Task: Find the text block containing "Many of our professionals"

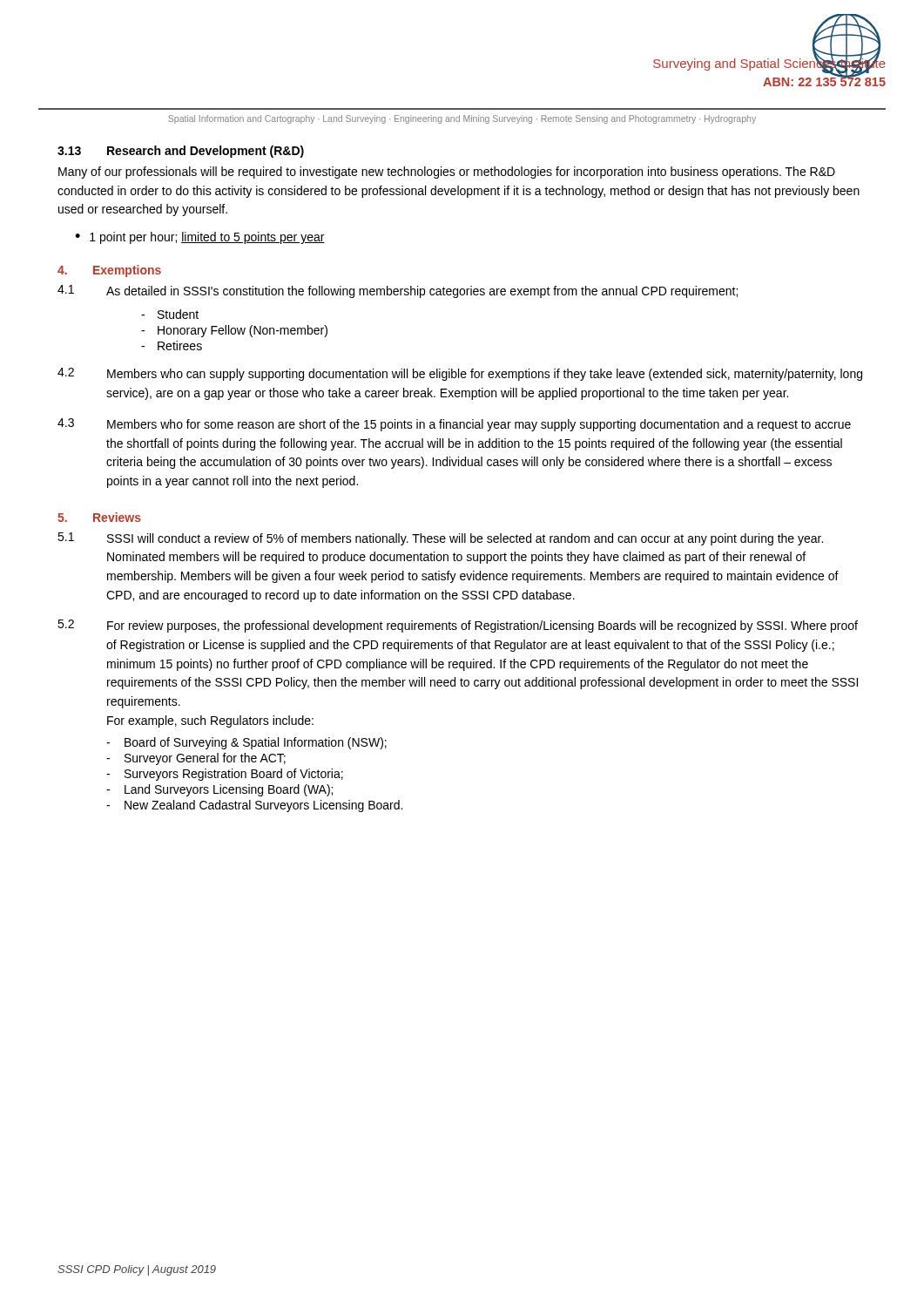Action: [x=459, y=191]
